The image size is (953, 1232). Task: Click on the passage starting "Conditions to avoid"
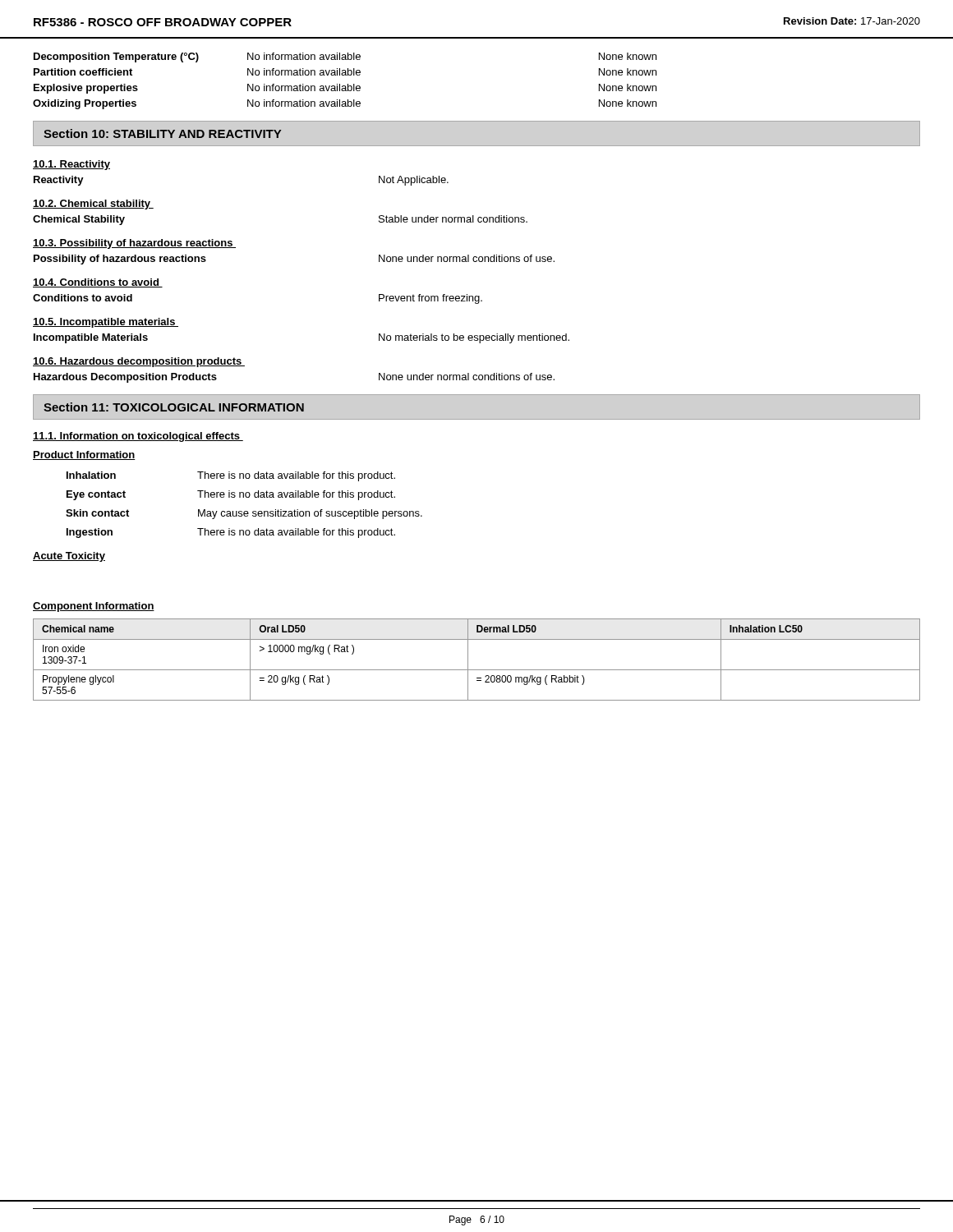476,298
